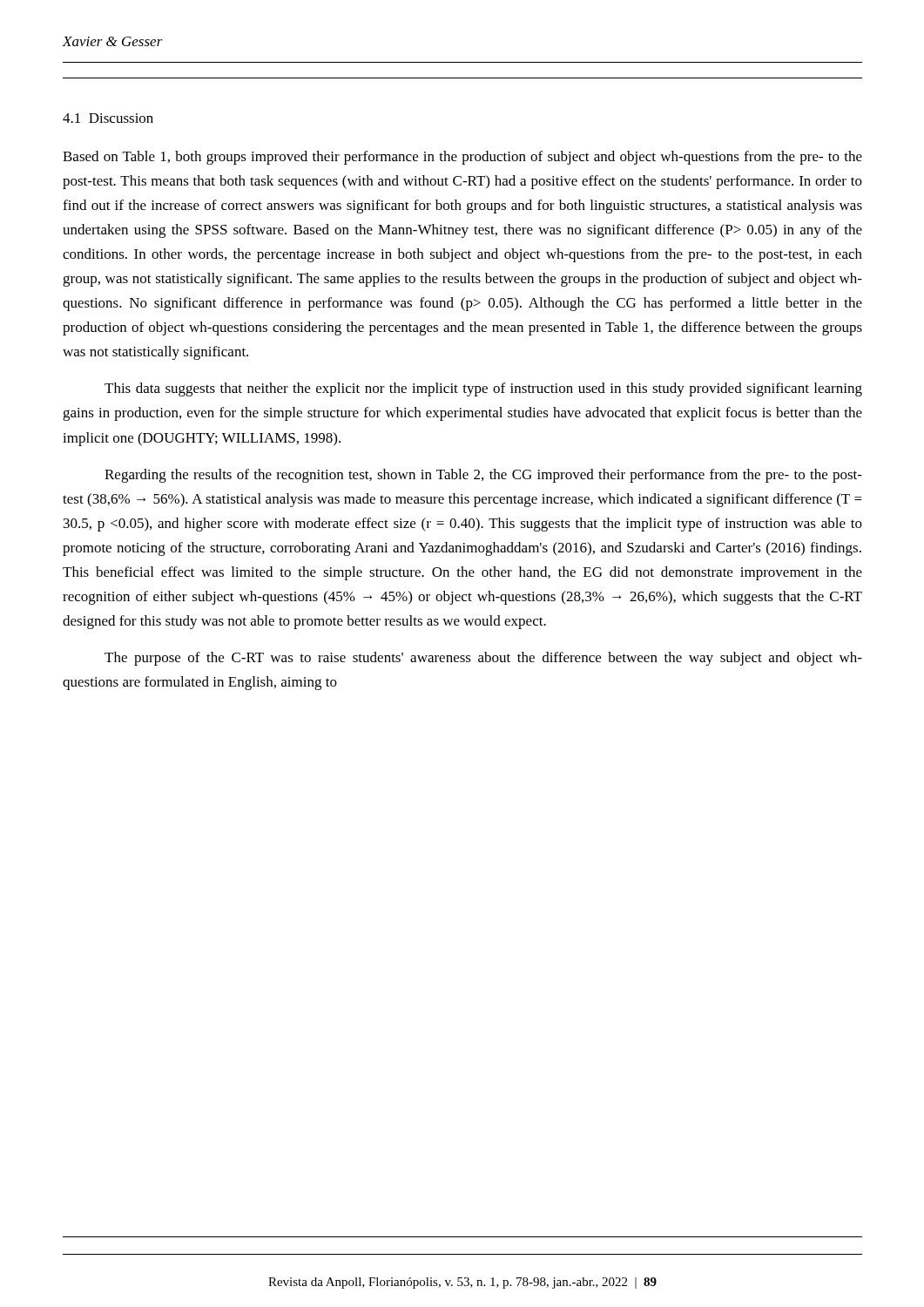Locate the text block starting "This data suggests that neither"
The image size is (924, 1307).
point(462,413)
